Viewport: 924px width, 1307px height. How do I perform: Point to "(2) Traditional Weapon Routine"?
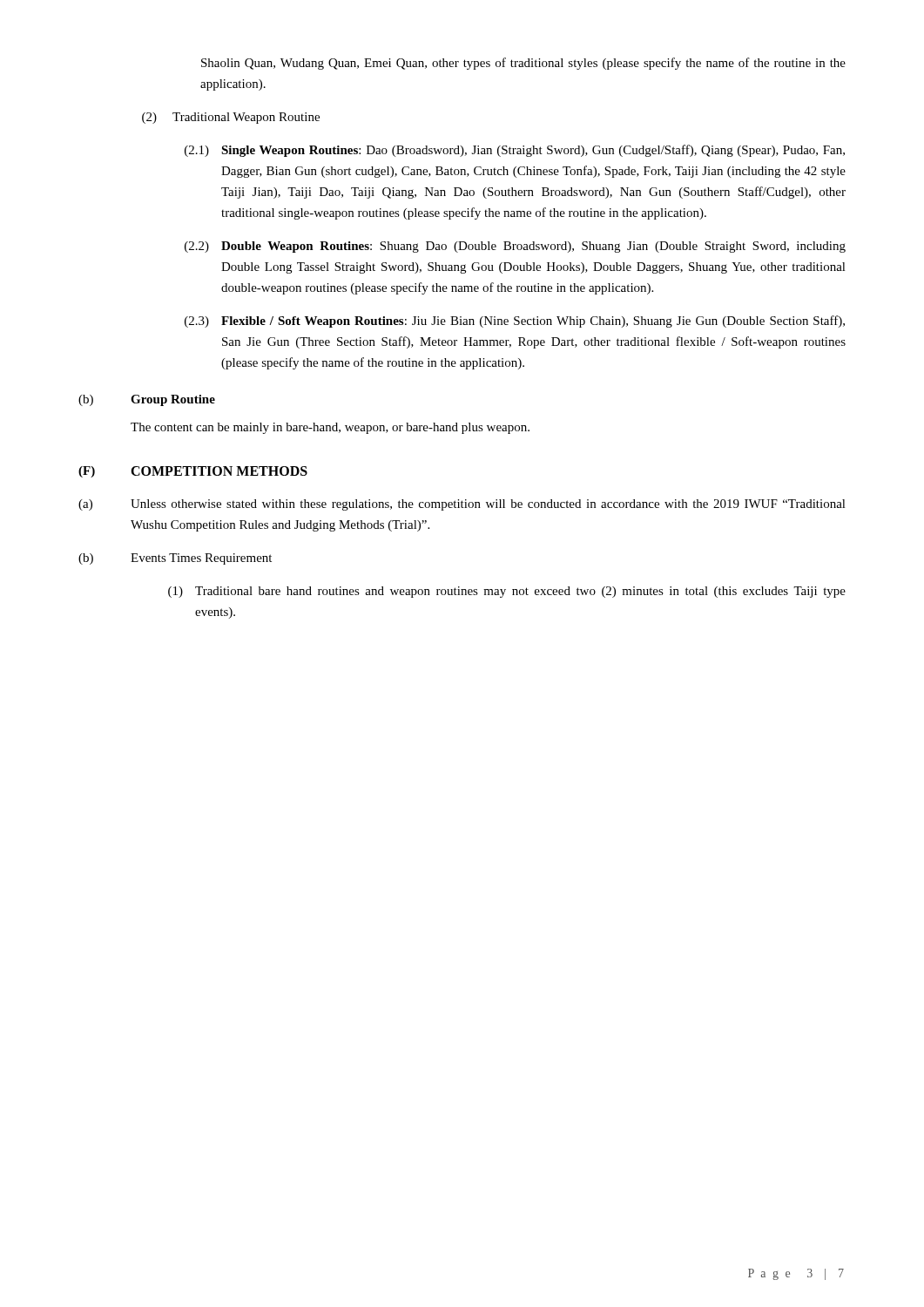[231, 118]
